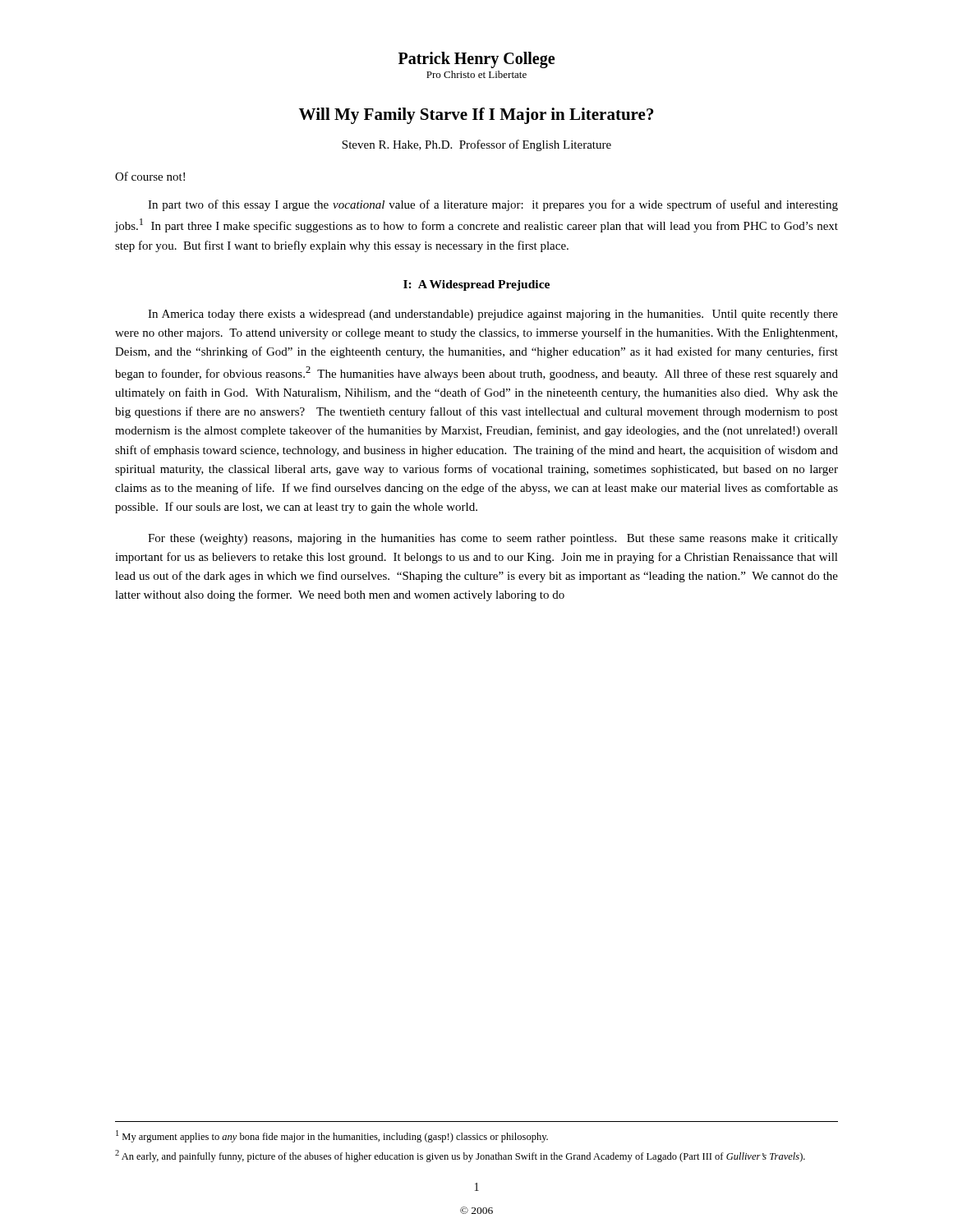The width and height of the screenshot is (953, 1232).
Task: Point to the block beginning "In part two of this"
Action: [x=476, y=225]
